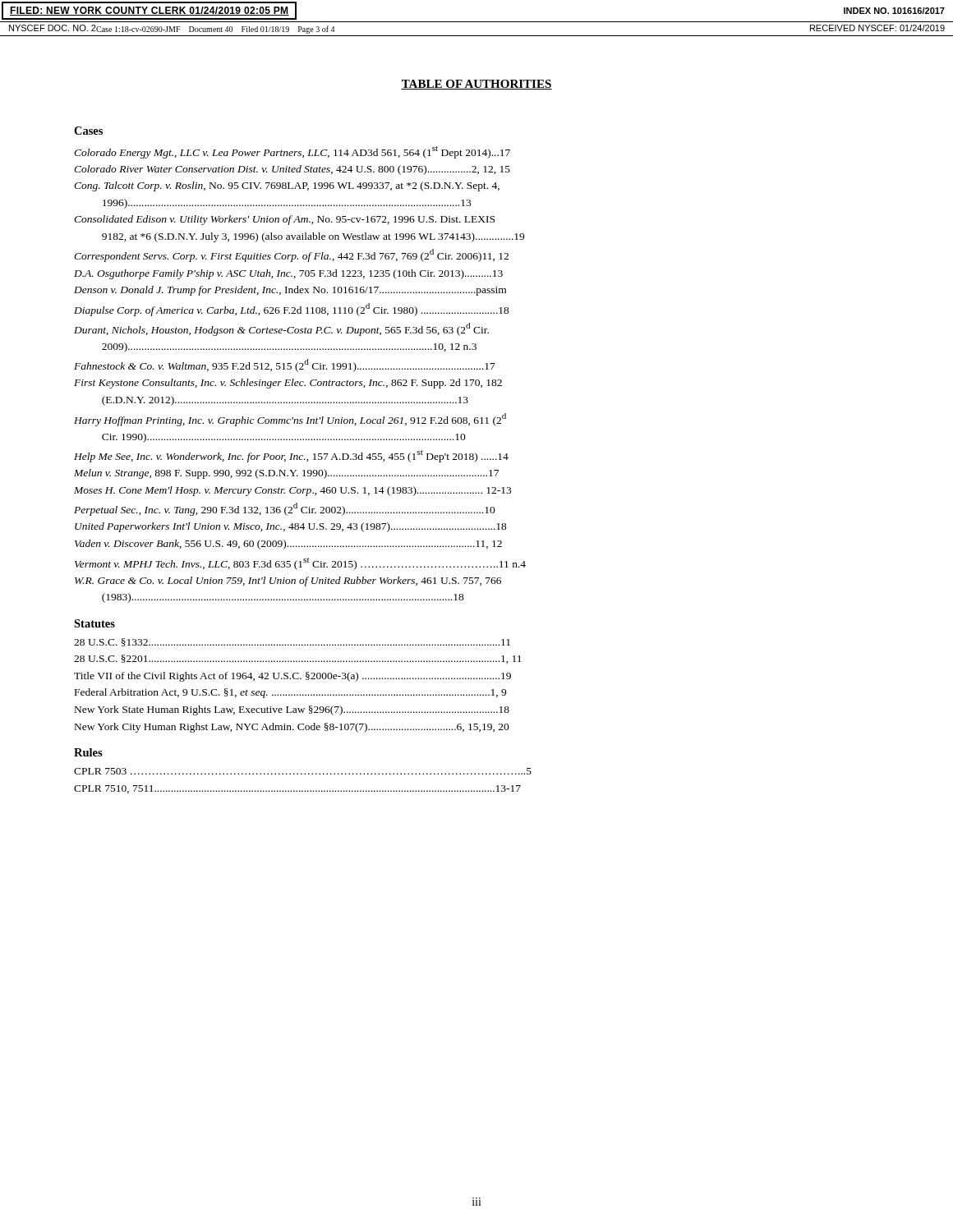Click on the passage starting "Melun v. Strange, 898 F."

point(287,473)
